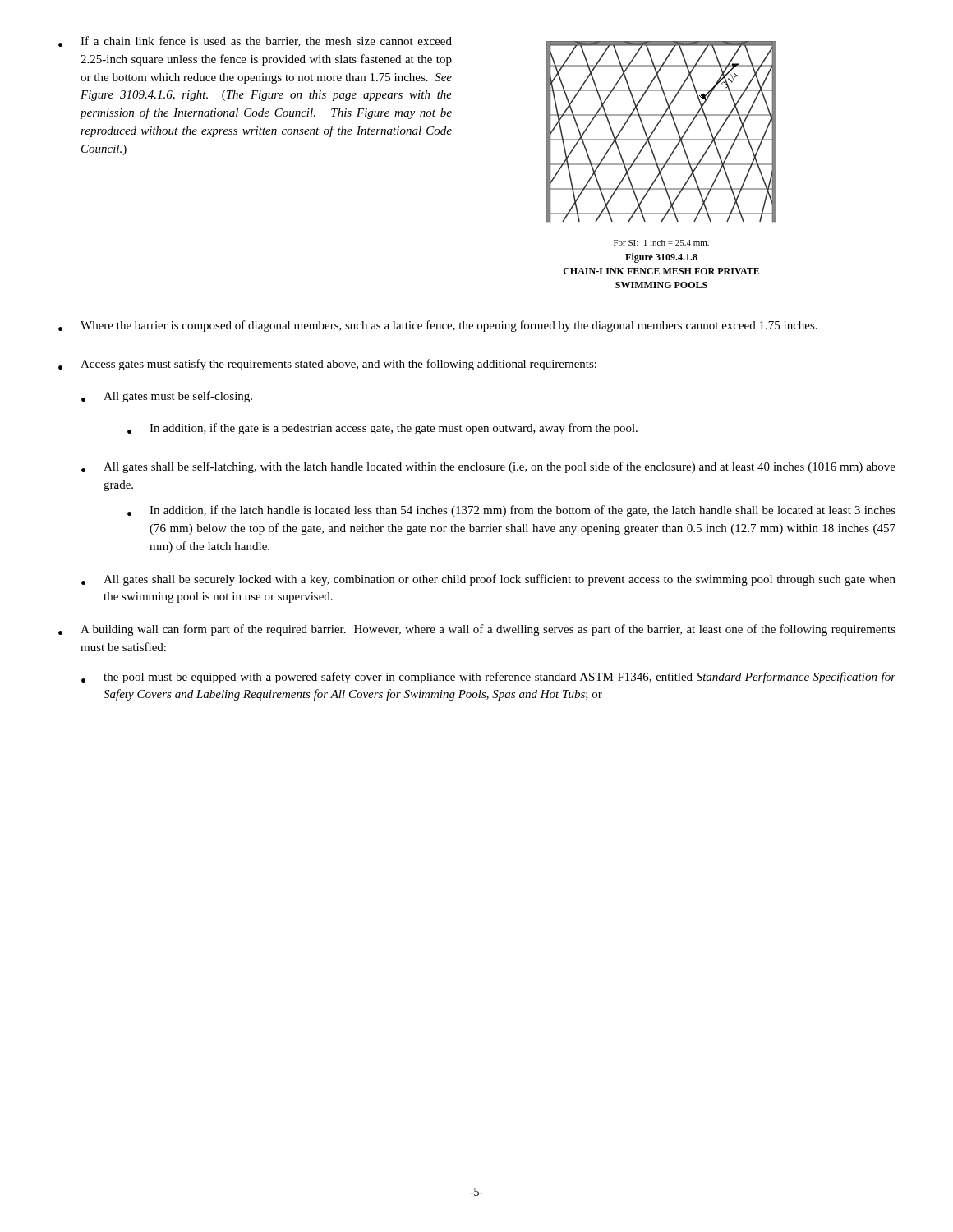Locate the block of text that opens with "• A building wall can form part"

click(476, 639)
